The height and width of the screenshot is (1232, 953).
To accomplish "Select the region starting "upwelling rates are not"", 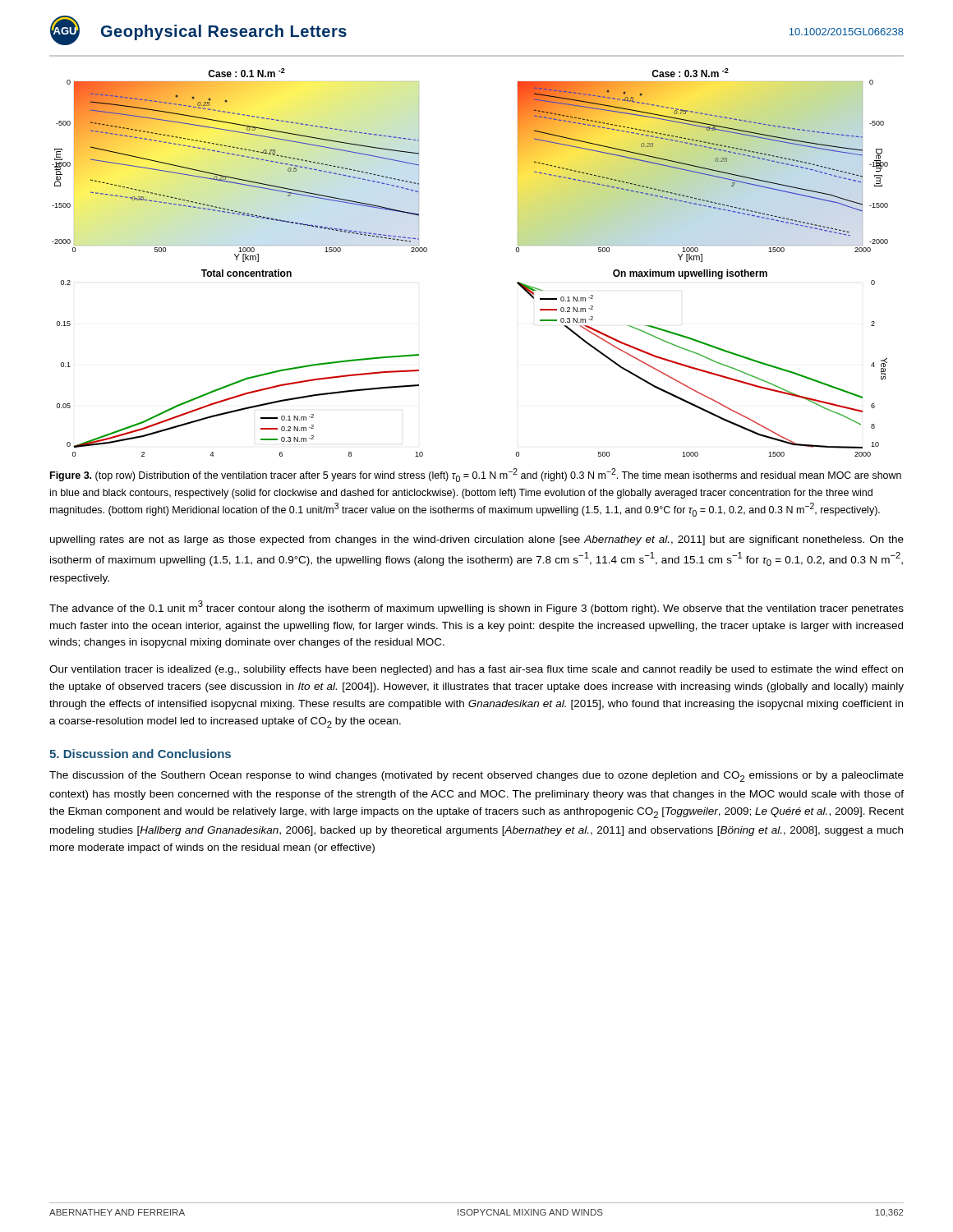I will click(x=476, y=558).
